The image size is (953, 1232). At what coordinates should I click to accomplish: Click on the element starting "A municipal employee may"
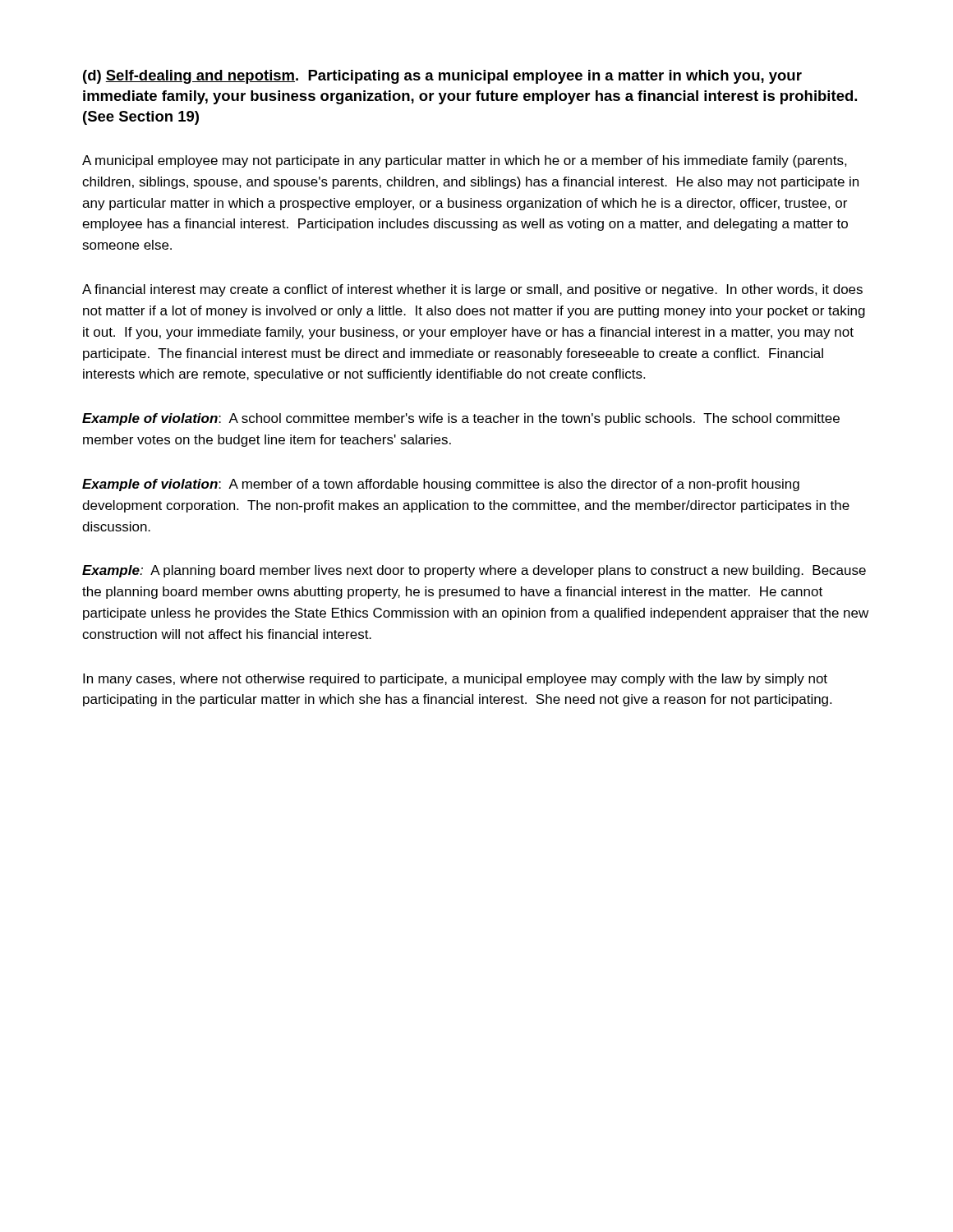[x=471, y=203]
